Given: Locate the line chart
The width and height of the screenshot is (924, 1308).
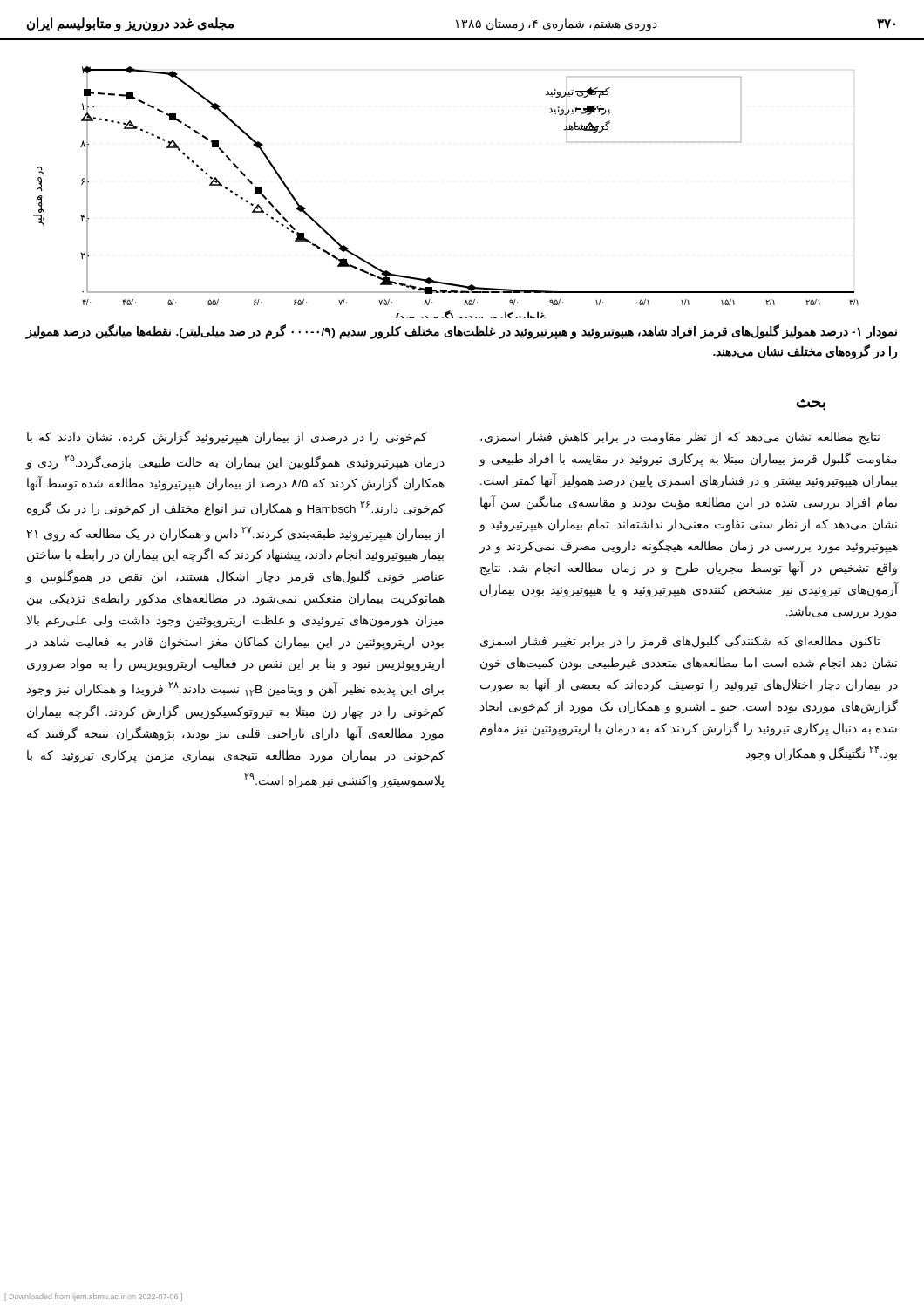Looking at the screenshot, I should tap(462, 191).
